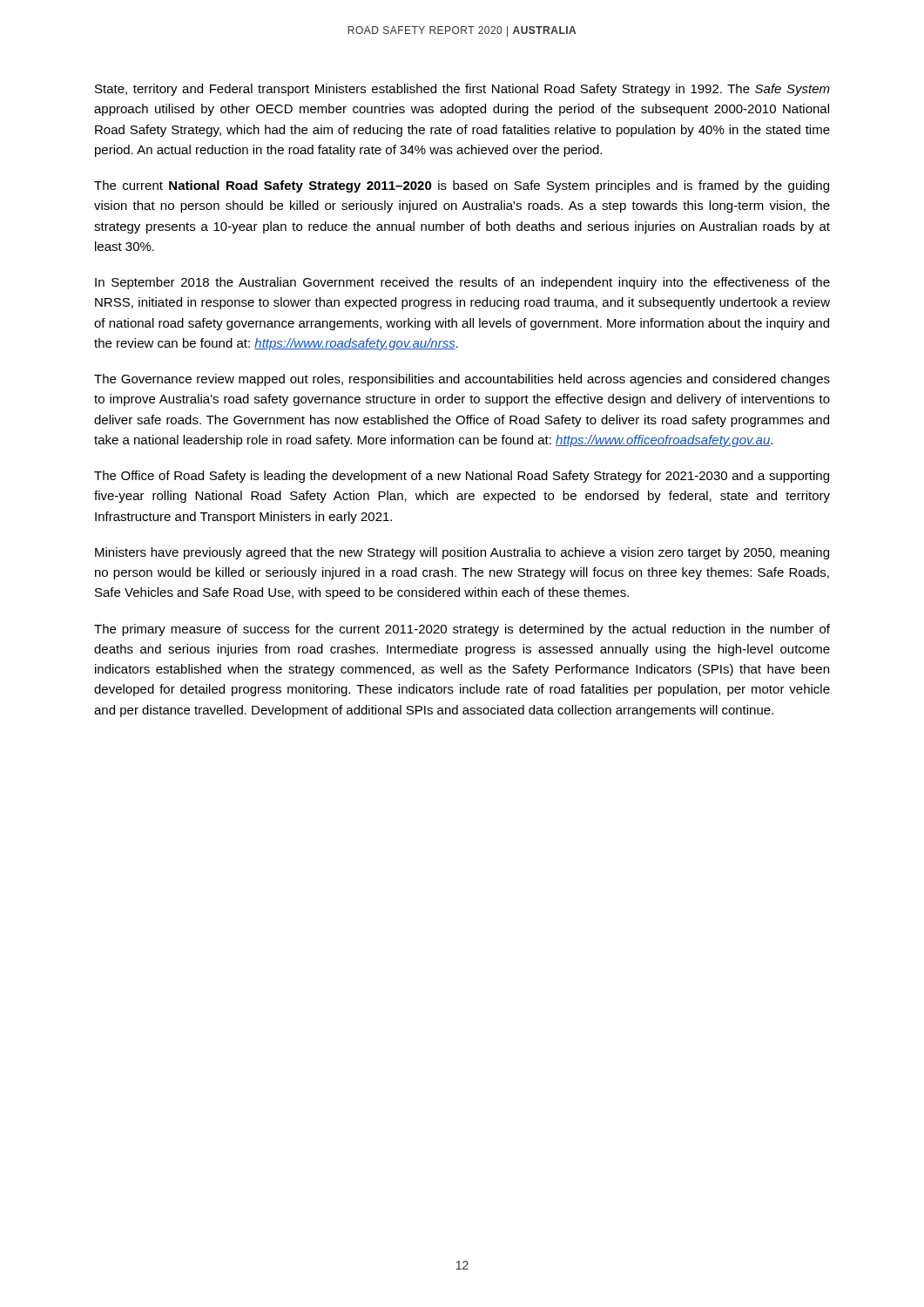Where is the passage that starts "The Office of Road"?

tap(462, 496)
